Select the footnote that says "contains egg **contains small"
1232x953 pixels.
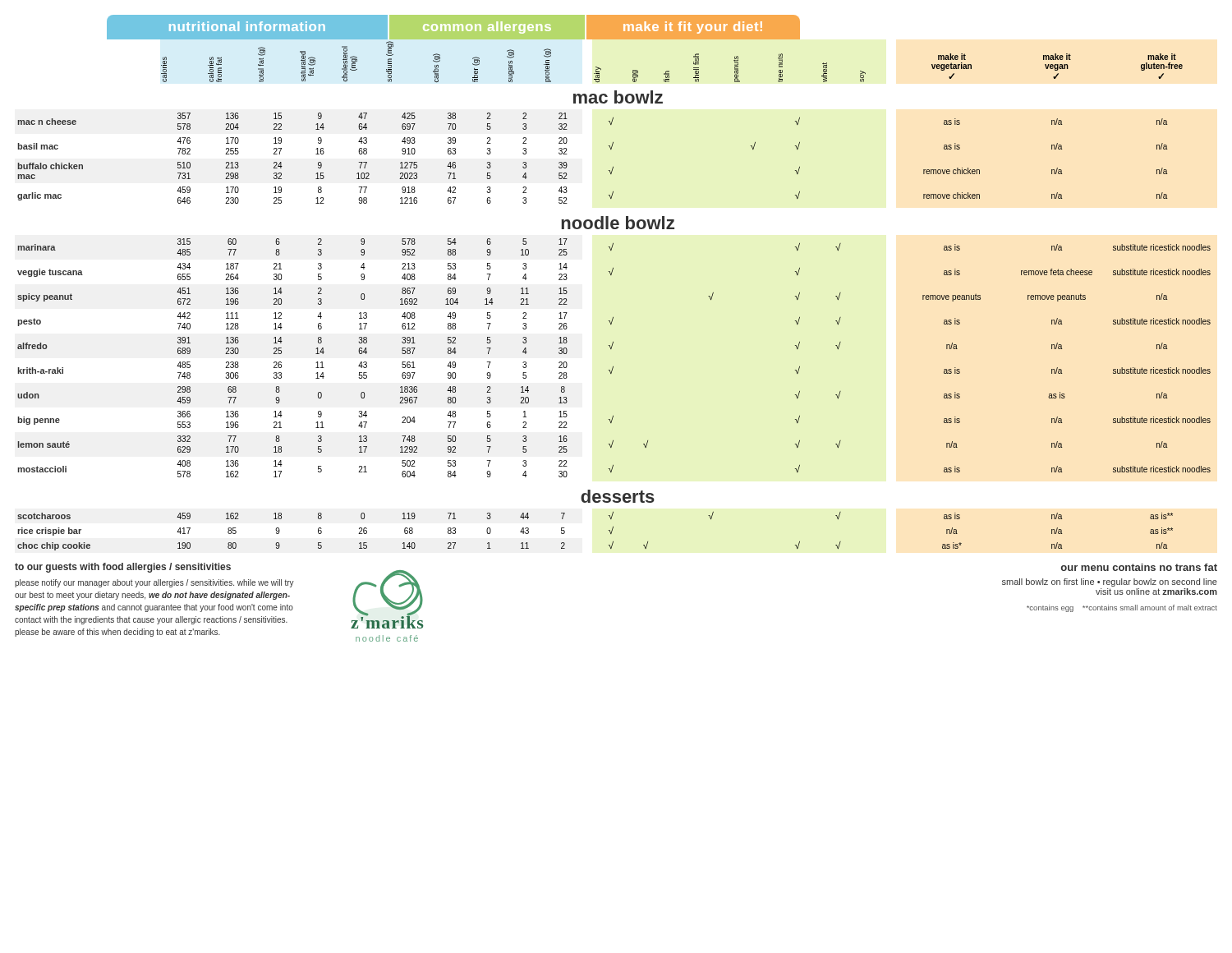(x=1122, y=608)
